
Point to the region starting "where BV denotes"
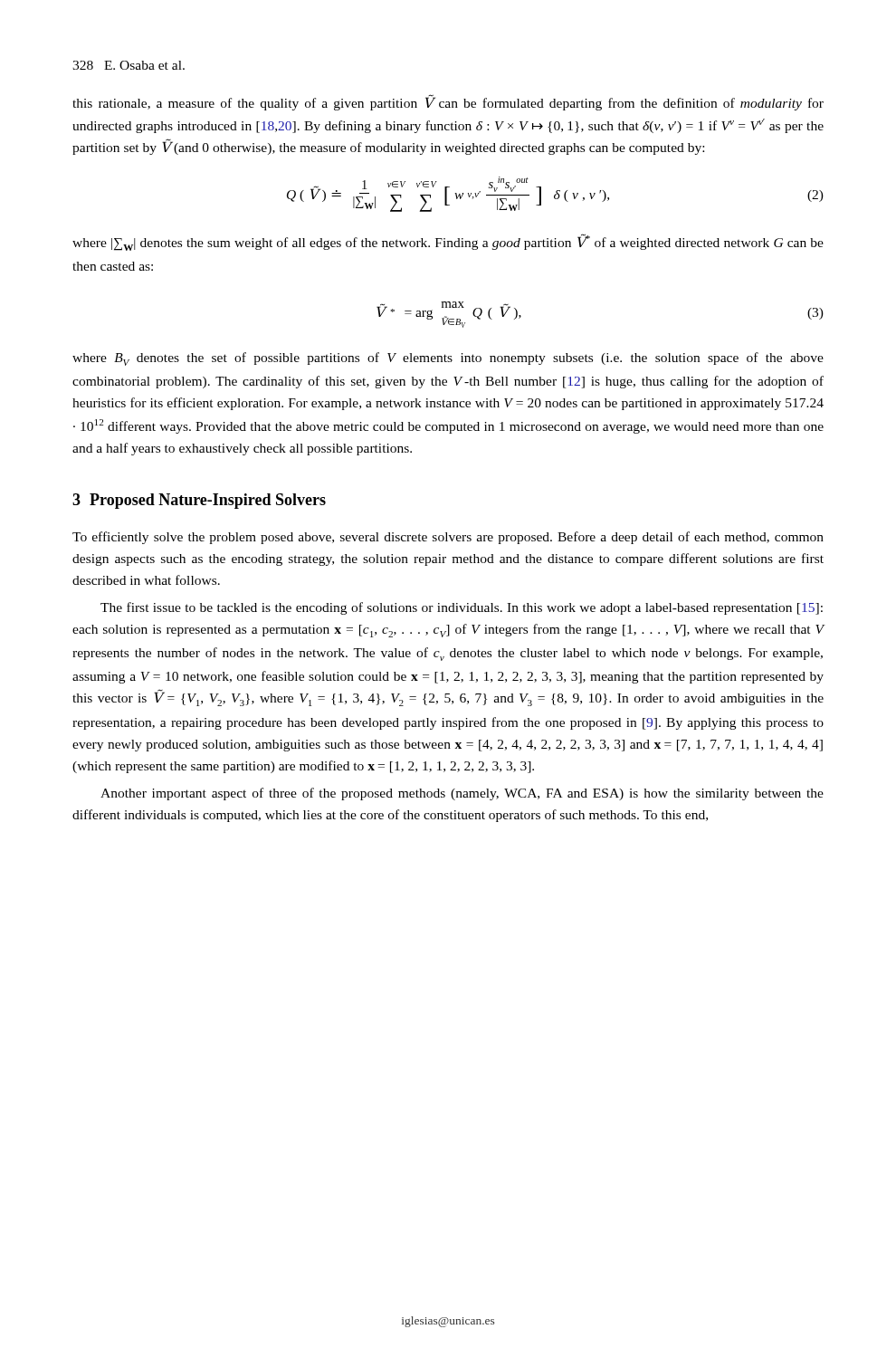[x=448, y=402]
